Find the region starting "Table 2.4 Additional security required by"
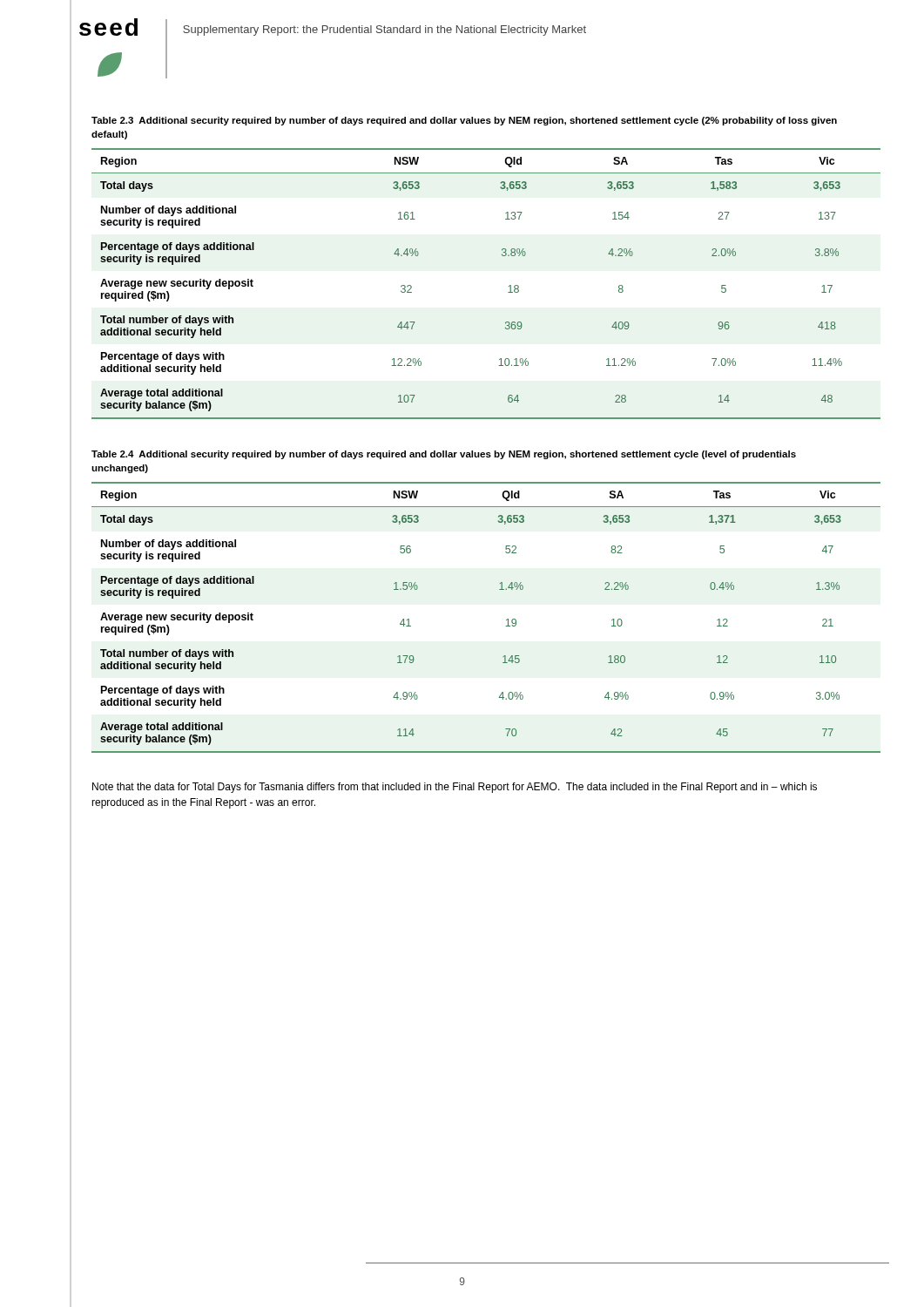This screenshot has width=924, height=1307. (x=444, y=461)
